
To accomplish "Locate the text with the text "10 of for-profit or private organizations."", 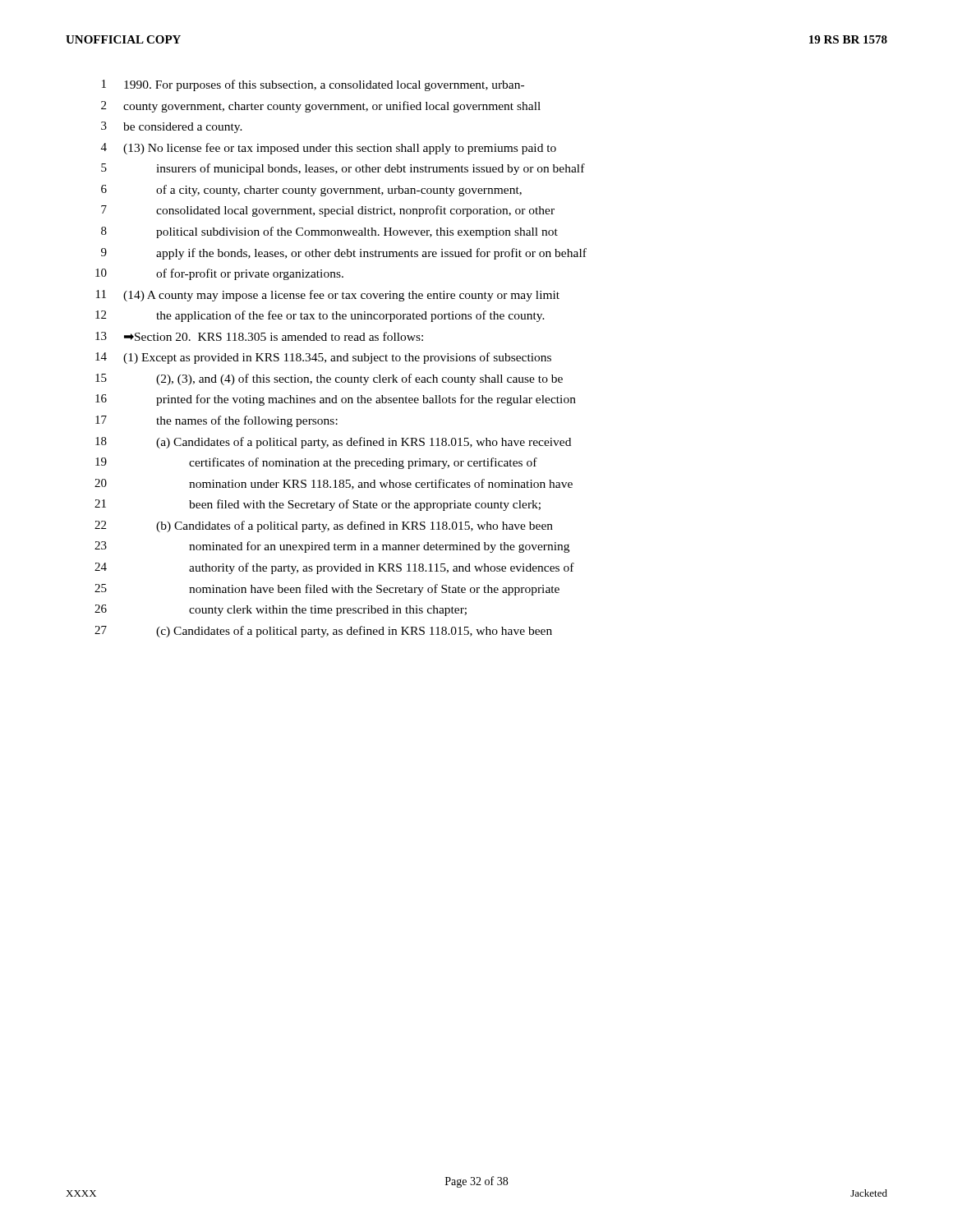I will (219, 274).
